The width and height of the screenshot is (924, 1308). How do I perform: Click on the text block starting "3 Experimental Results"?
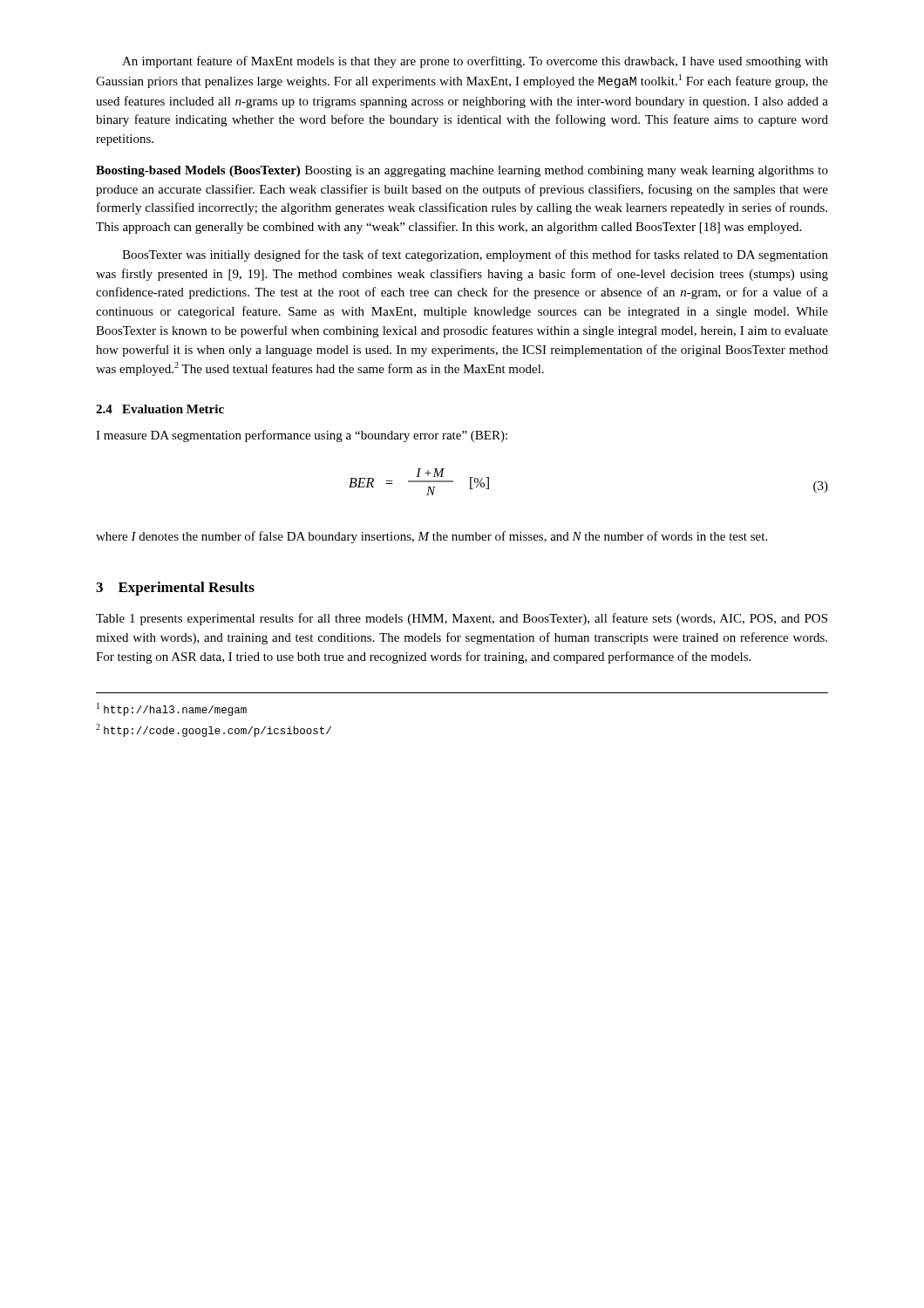[x=175, y=588]
